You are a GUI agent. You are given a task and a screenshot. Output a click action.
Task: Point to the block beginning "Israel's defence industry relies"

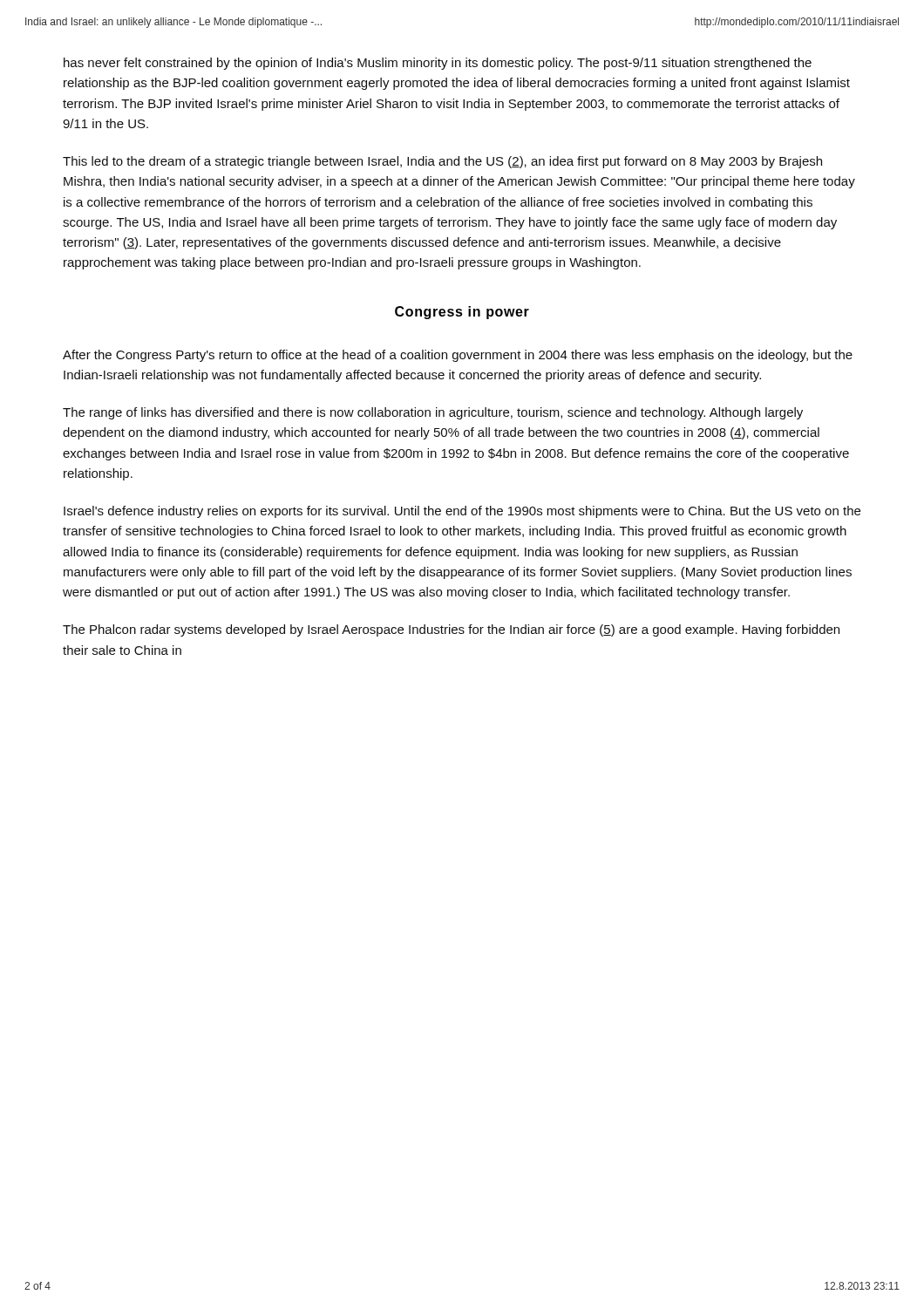462,551
